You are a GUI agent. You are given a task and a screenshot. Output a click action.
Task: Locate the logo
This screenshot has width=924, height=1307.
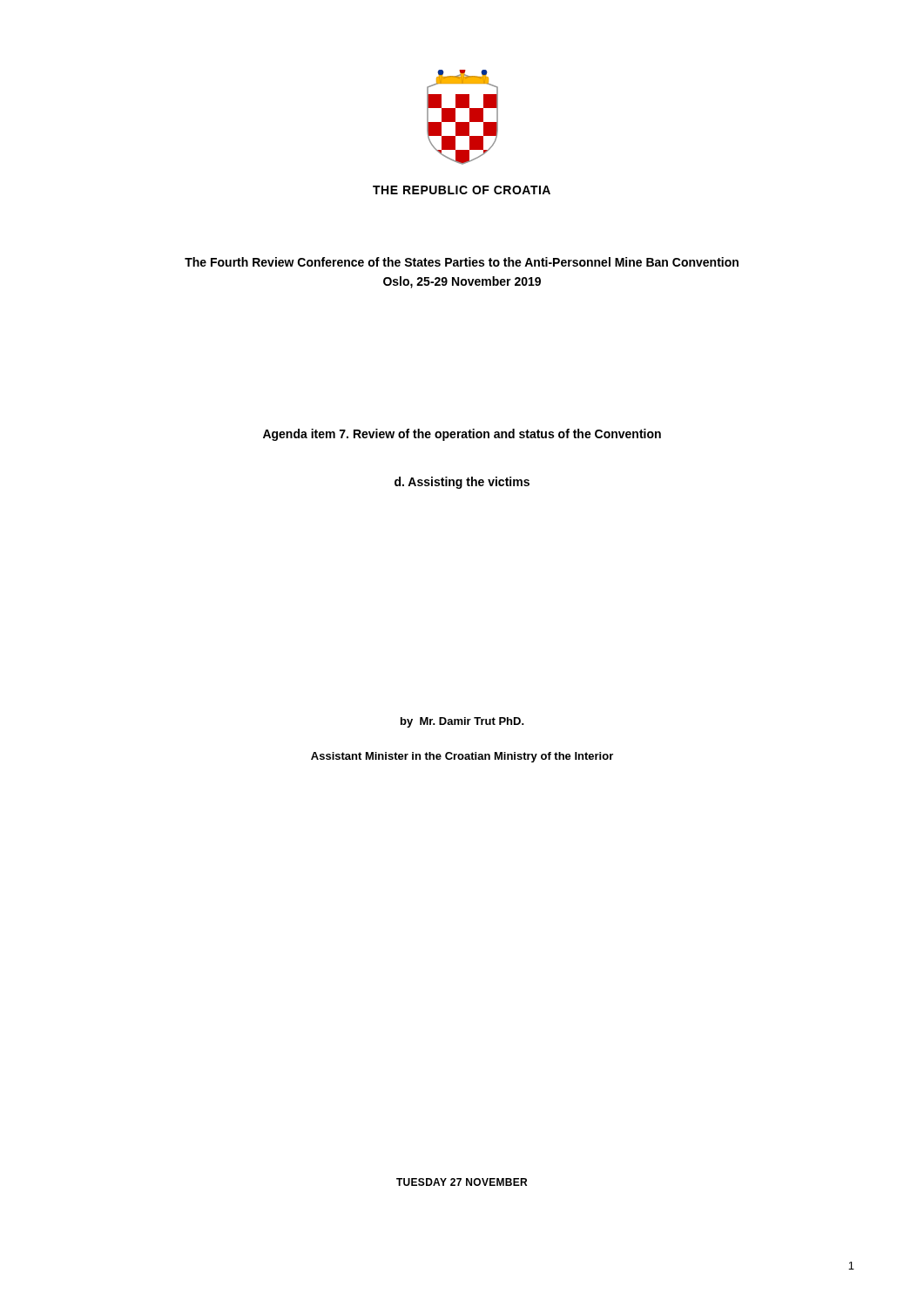462,118
